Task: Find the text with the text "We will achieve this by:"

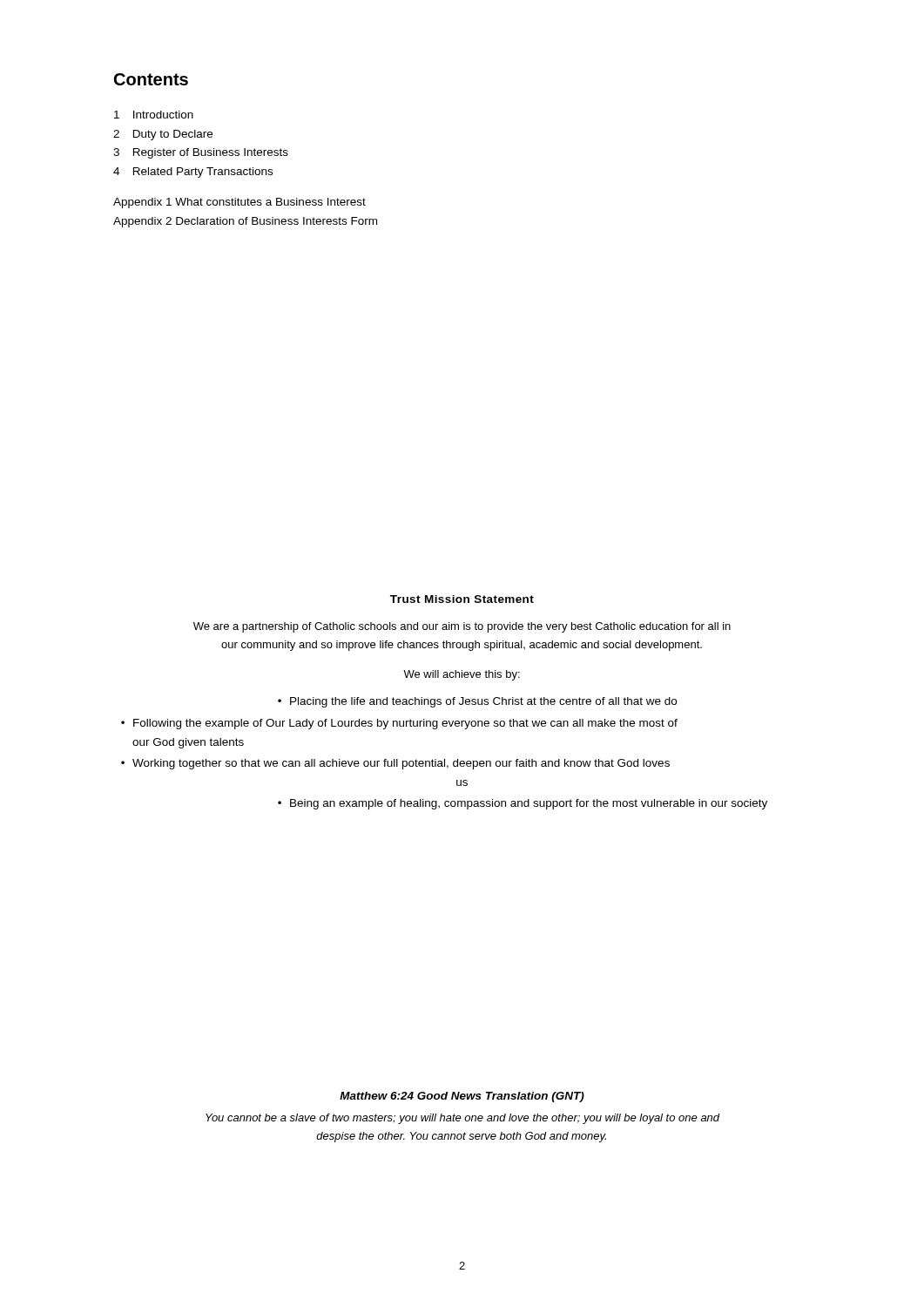Action: coord(462,674)
